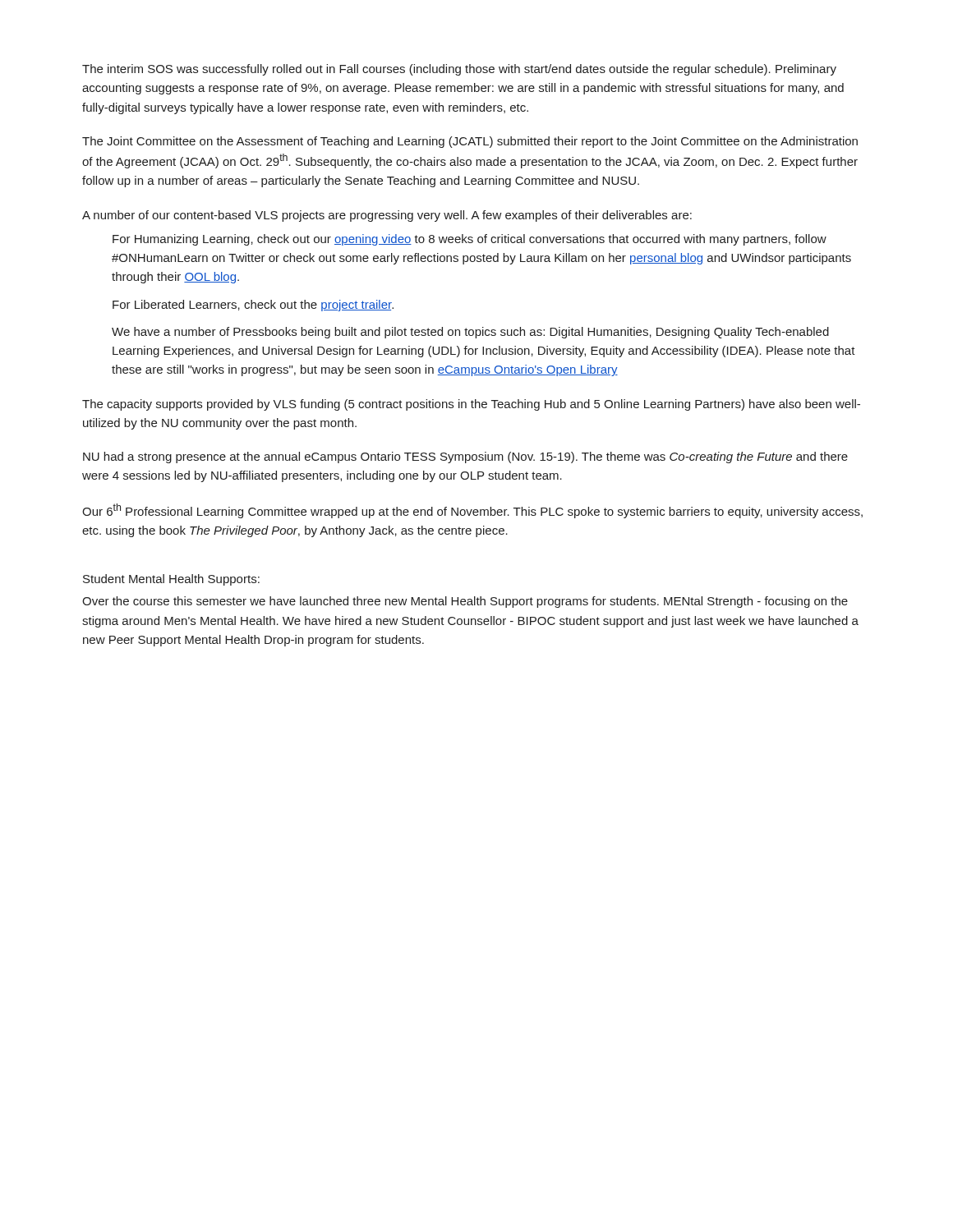The image size is (953, 1232).
Task: Where is the passage that starts "The interim SOS was successfully rolled out in"?
Action: 463,88
